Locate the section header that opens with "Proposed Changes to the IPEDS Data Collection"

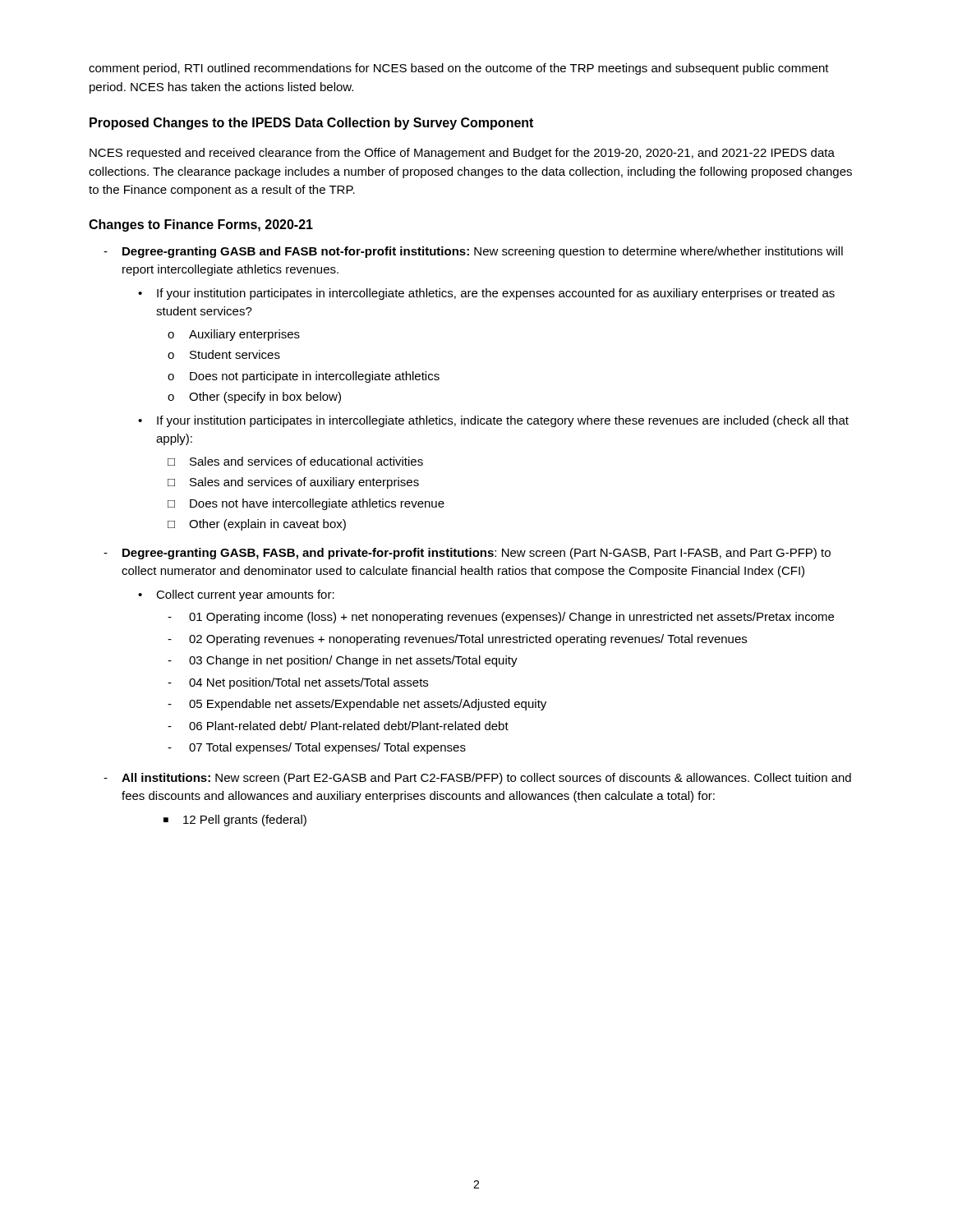(311, 123)
